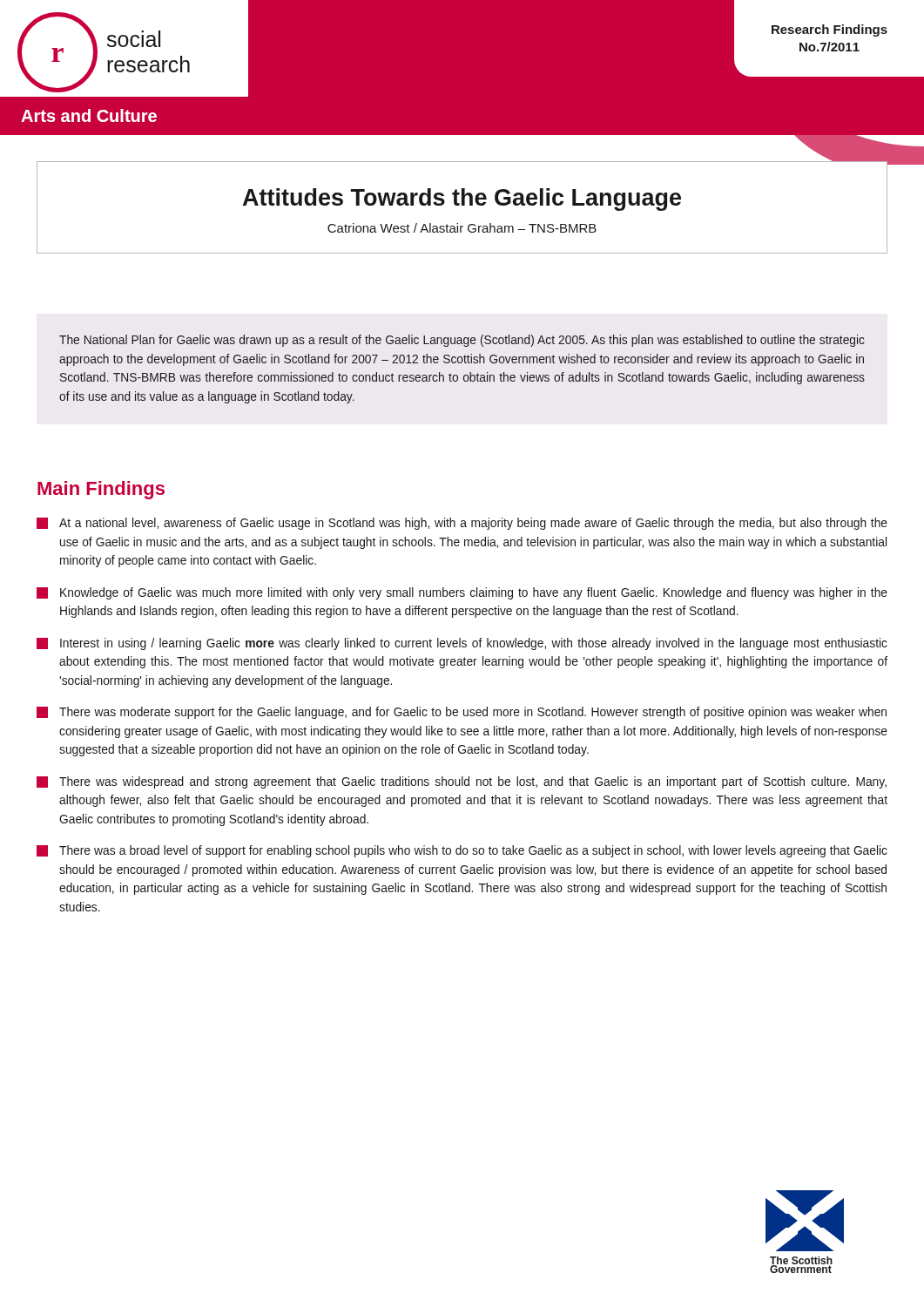
Task: Find the text block containing "The National Plan for"
Action: click(x=462, y=369)
